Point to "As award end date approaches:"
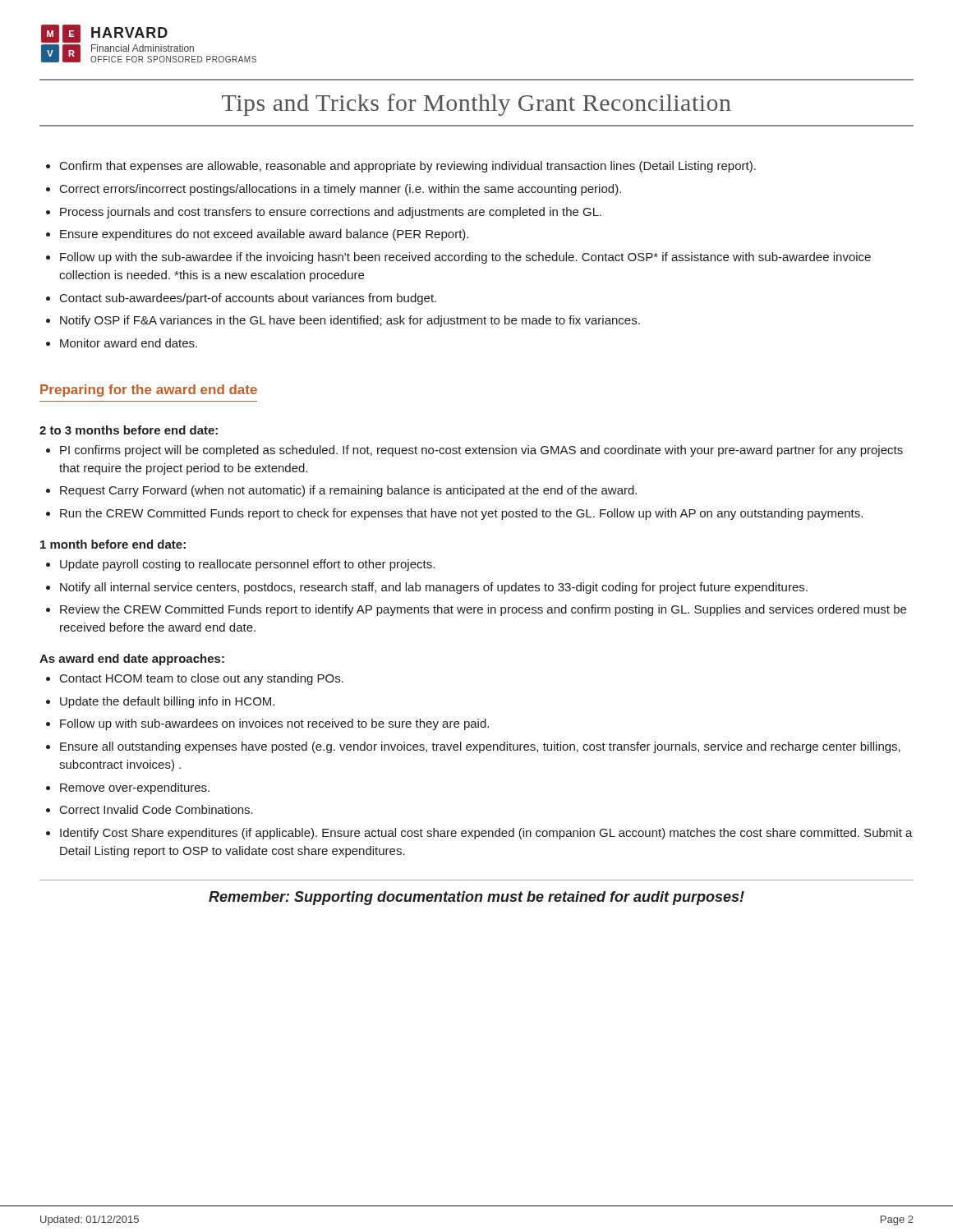Image resolution: width=953 pixels, height=1232 pixels. point(132,658)
